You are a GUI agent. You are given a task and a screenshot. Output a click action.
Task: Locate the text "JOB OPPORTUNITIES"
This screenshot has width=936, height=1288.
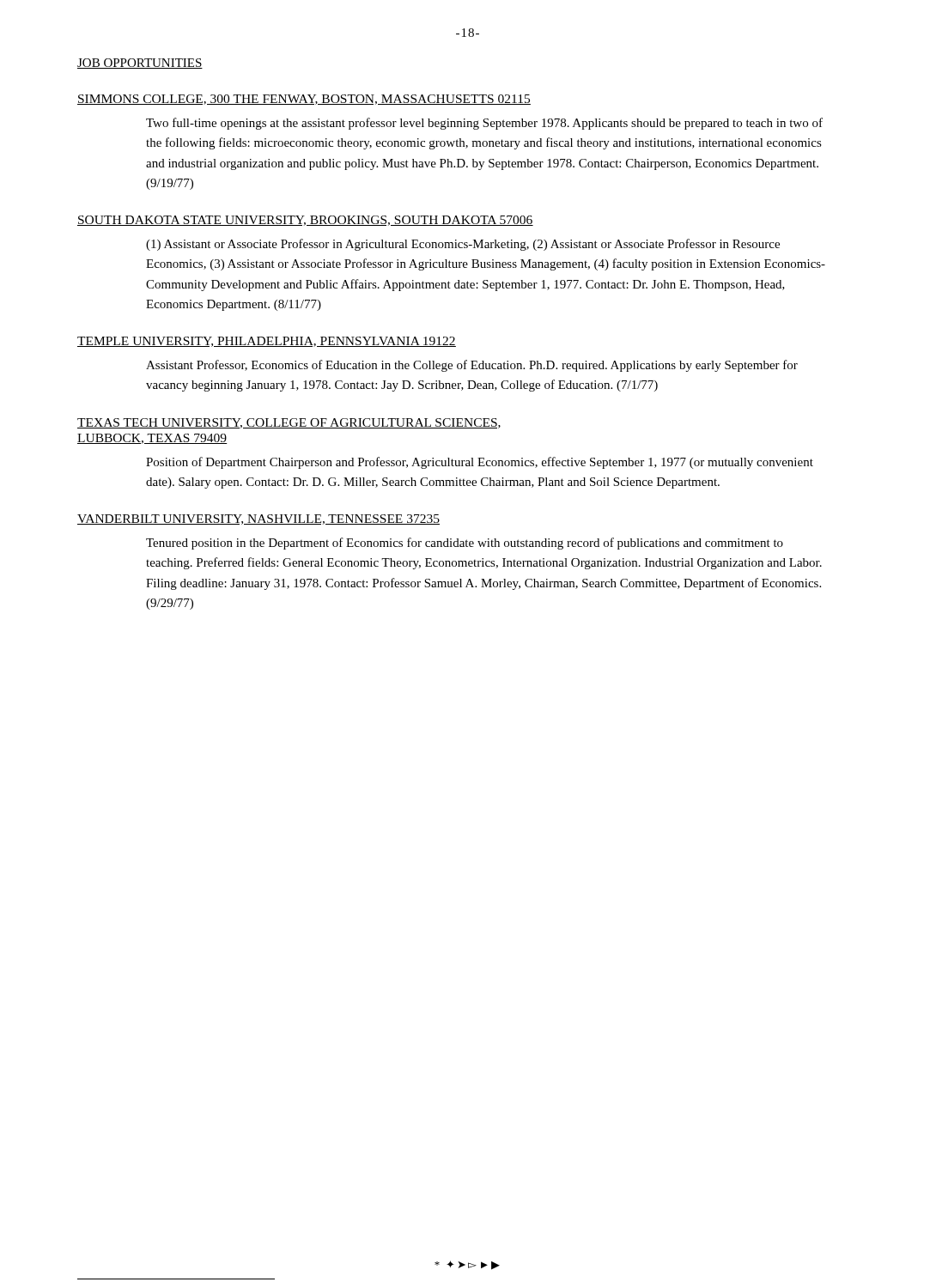click(x=140, y=63)
